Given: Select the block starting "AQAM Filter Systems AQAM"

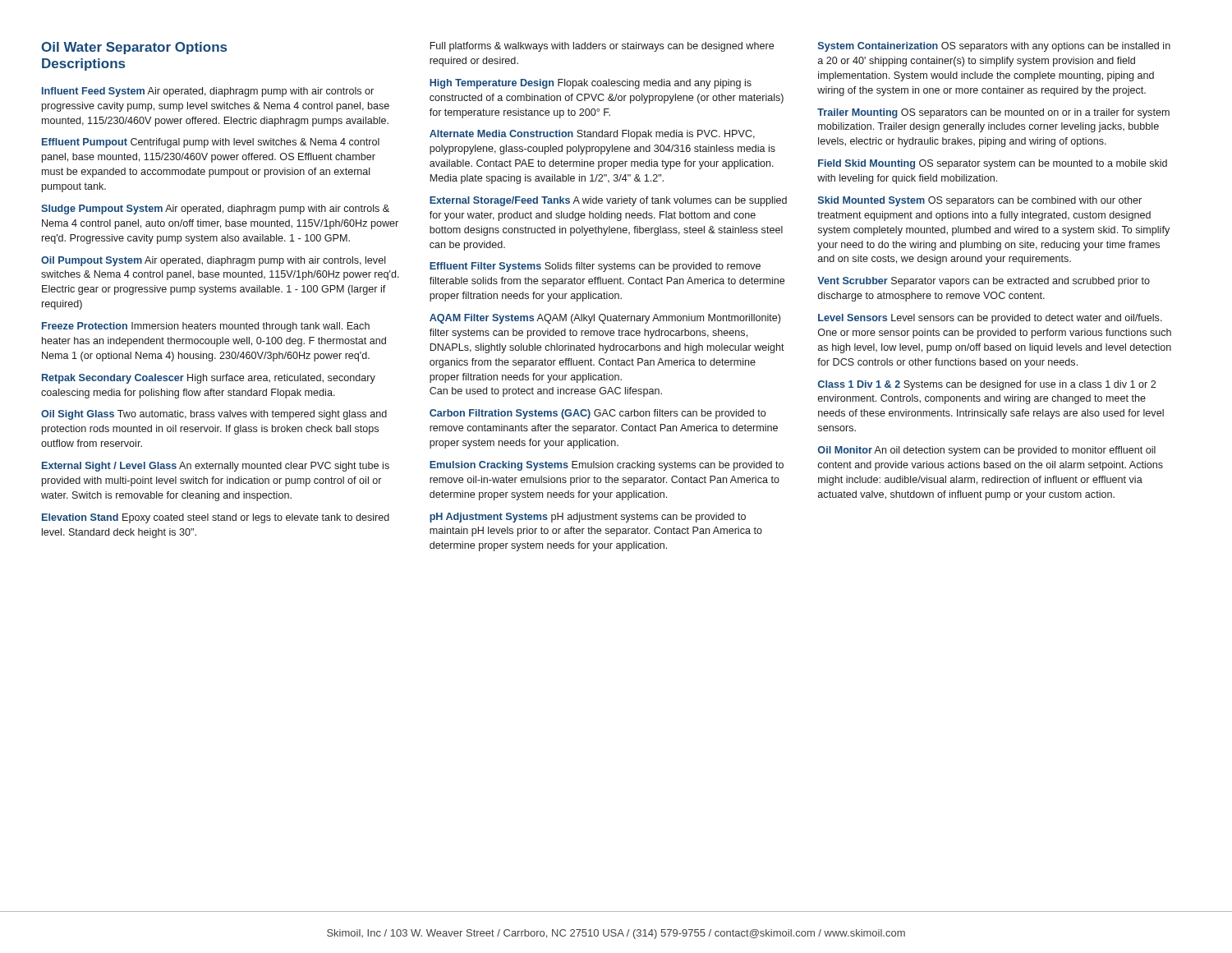Looking at the screenshot, I should (607, 355).
